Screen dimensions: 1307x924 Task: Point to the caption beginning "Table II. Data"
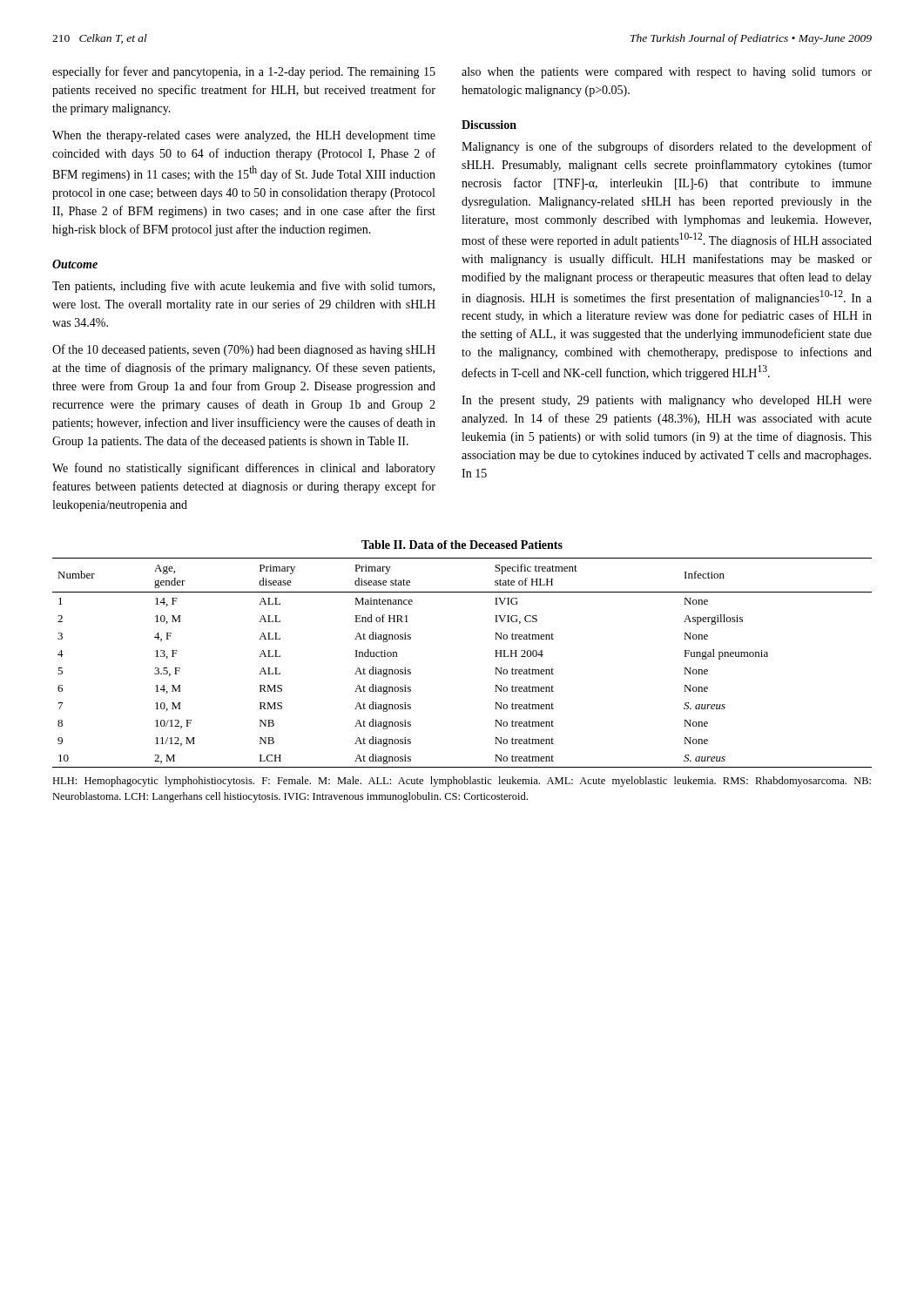[462, 545]
